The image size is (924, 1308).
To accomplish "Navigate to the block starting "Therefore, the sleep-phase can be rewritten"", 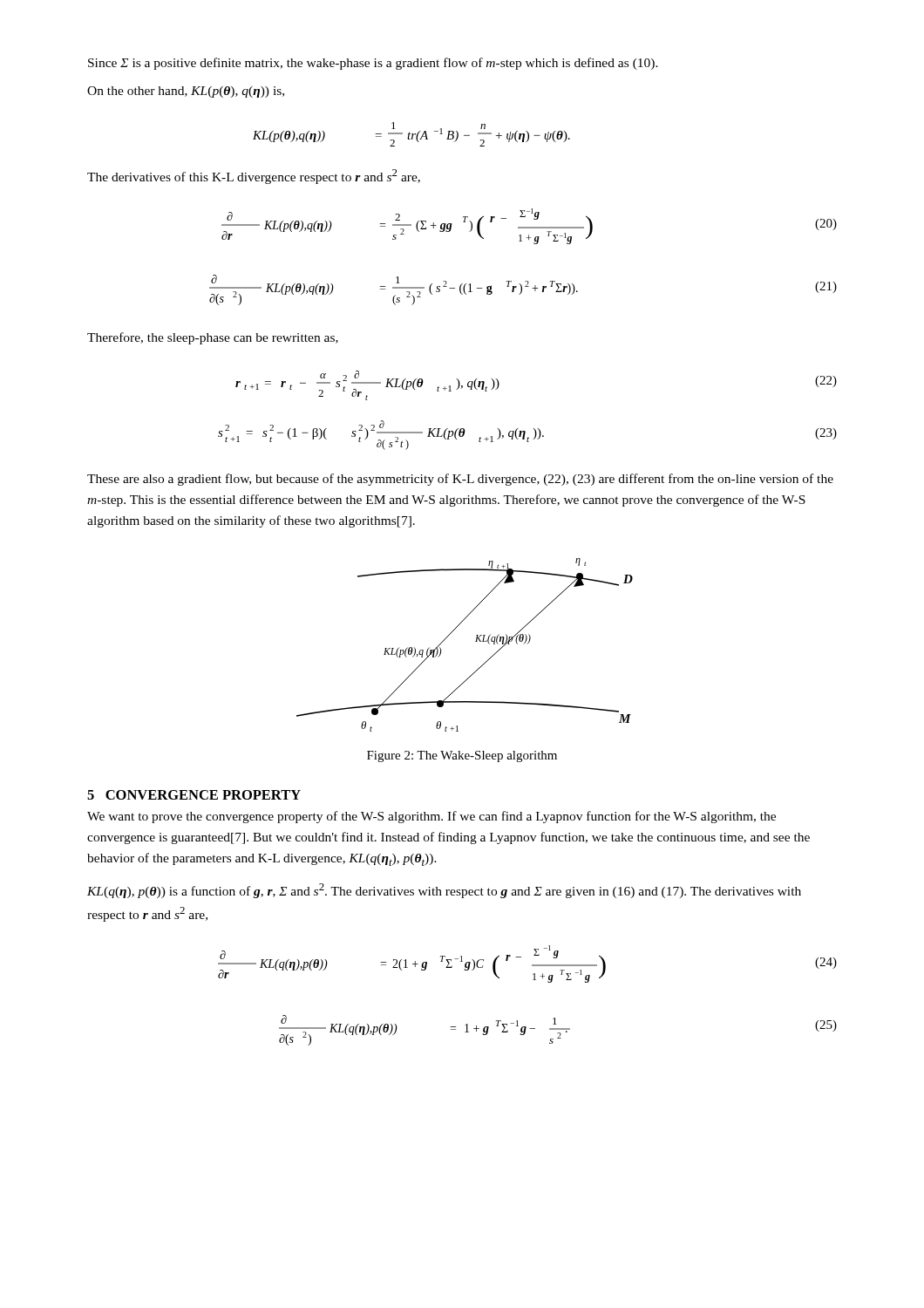I will (213, 337).
